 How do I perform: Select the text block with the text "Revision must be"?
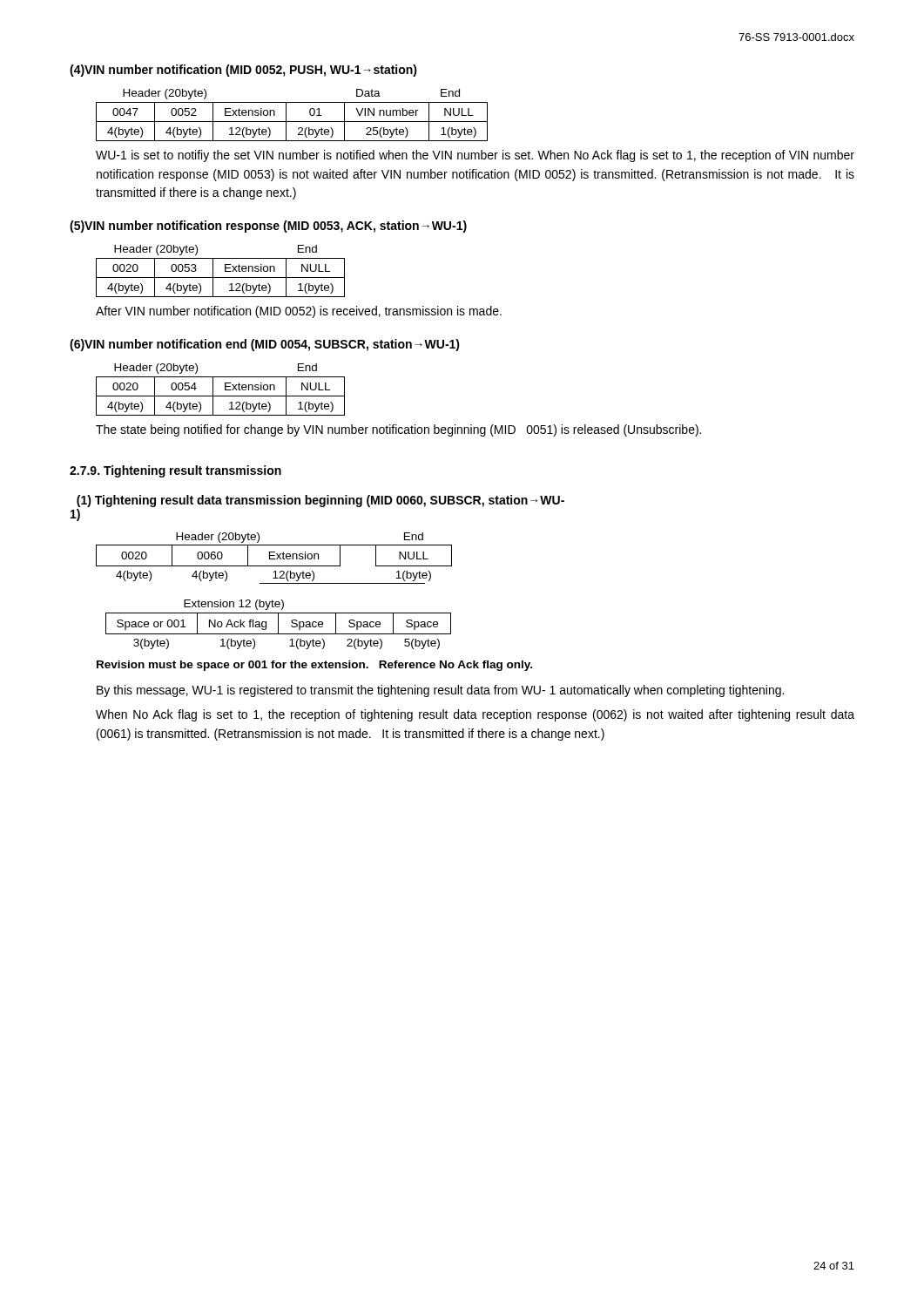click(314, 665)
